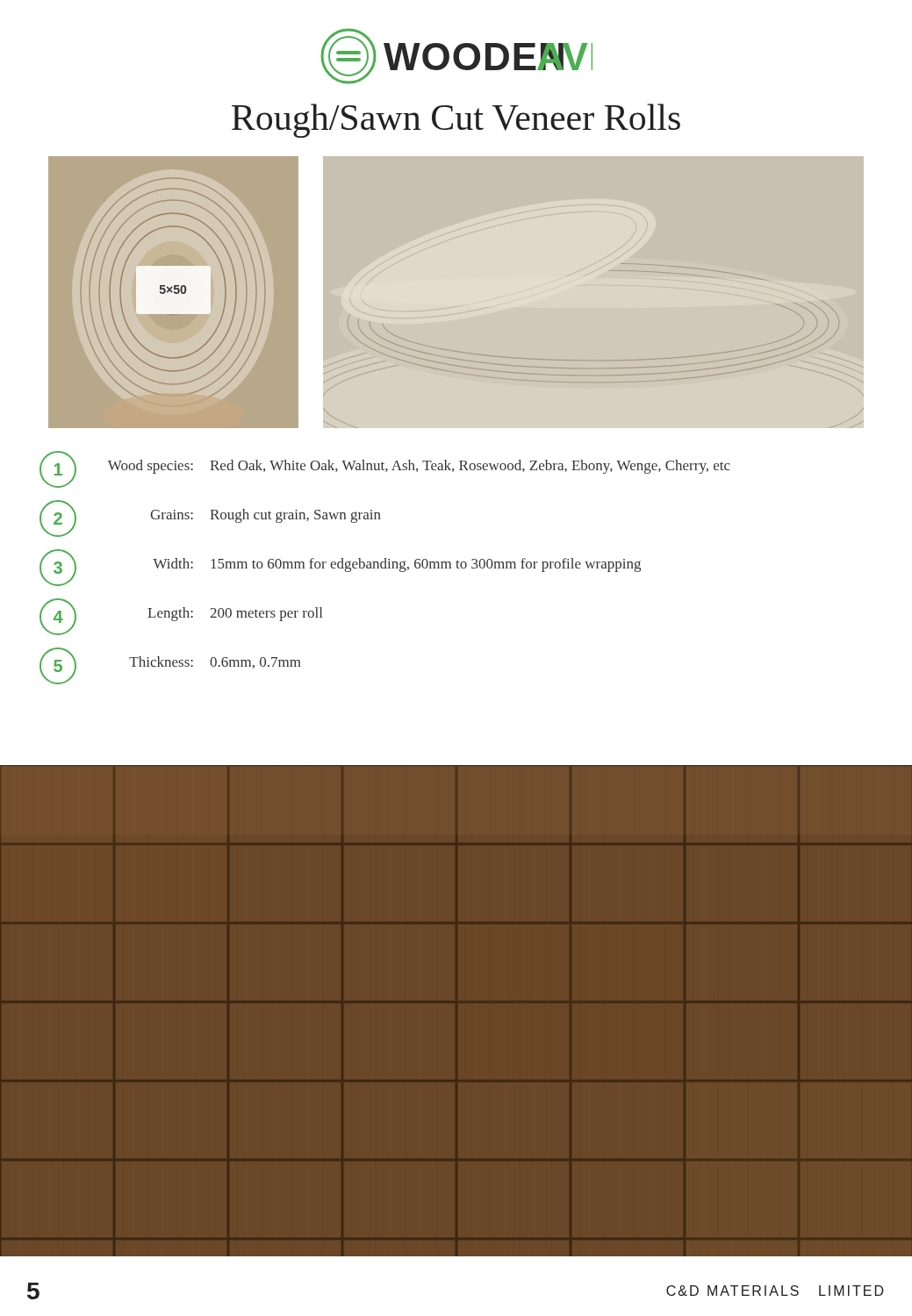The height and width of the screenshot is (1316, 912).
Task: Select the logo
Action: (456, 58)
